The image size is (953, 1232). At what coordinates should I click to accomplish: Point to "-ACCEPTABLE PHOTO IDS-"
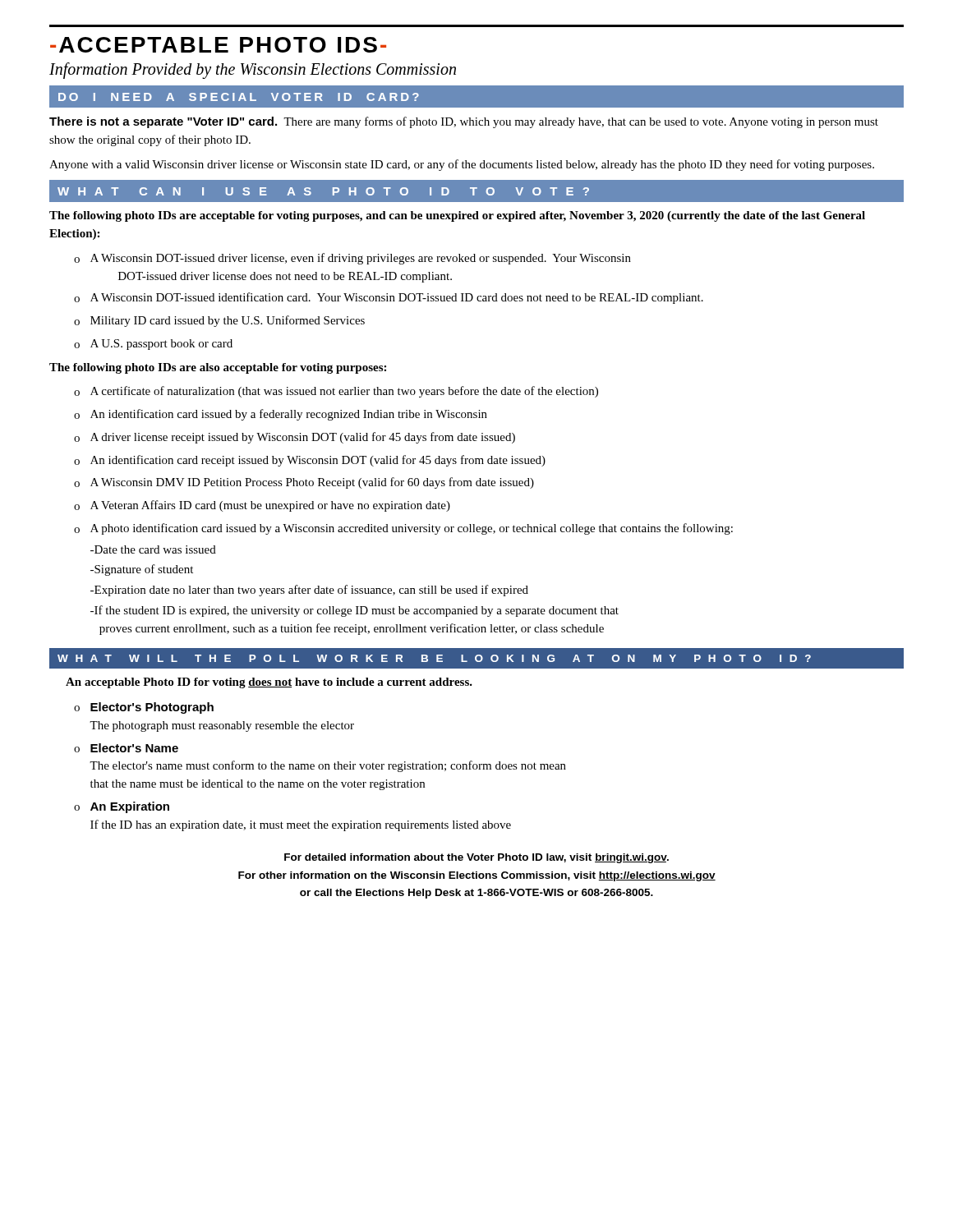point(219,45)
